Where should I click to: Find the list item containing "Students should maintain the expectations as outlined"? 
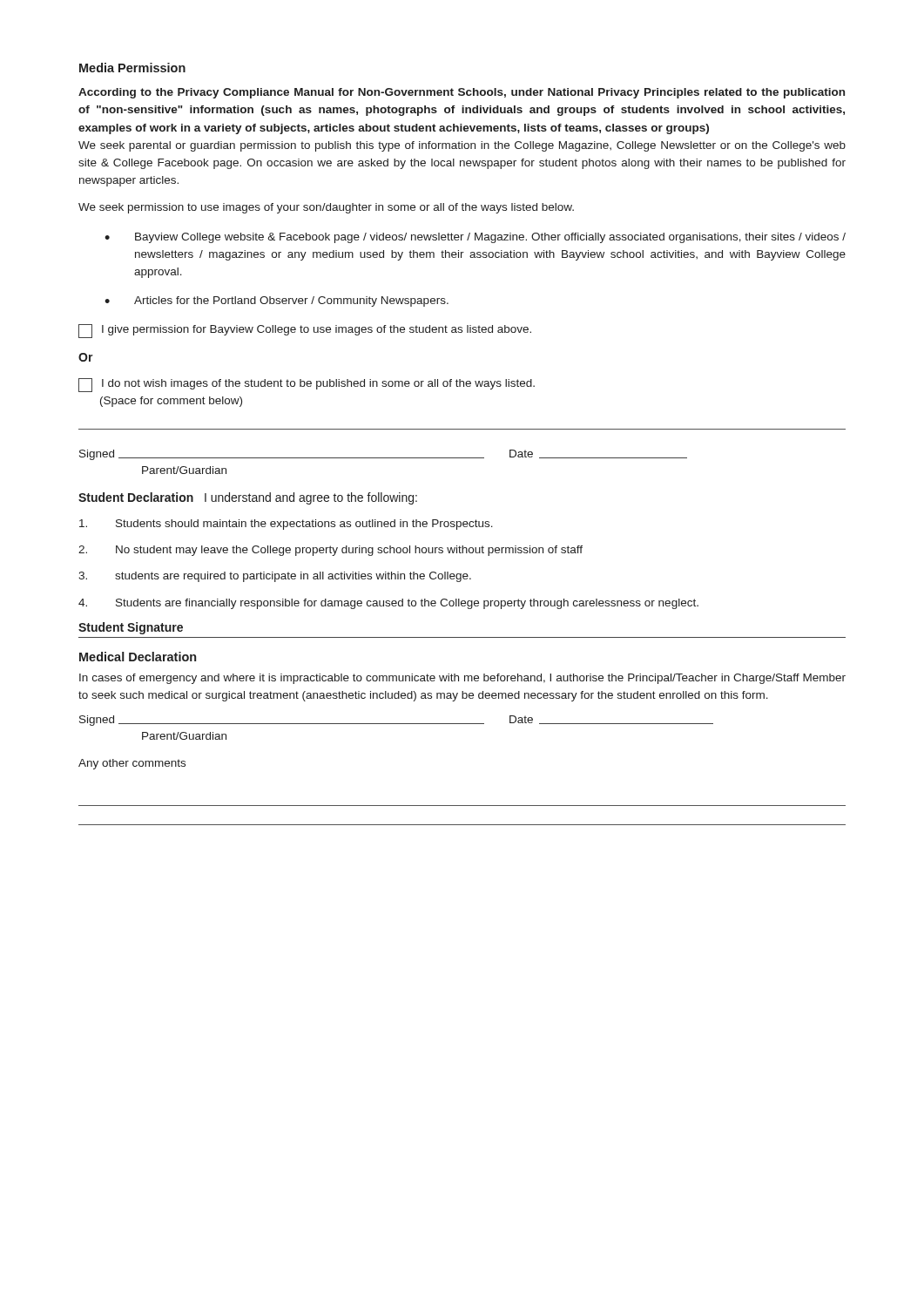pos(462,524)
